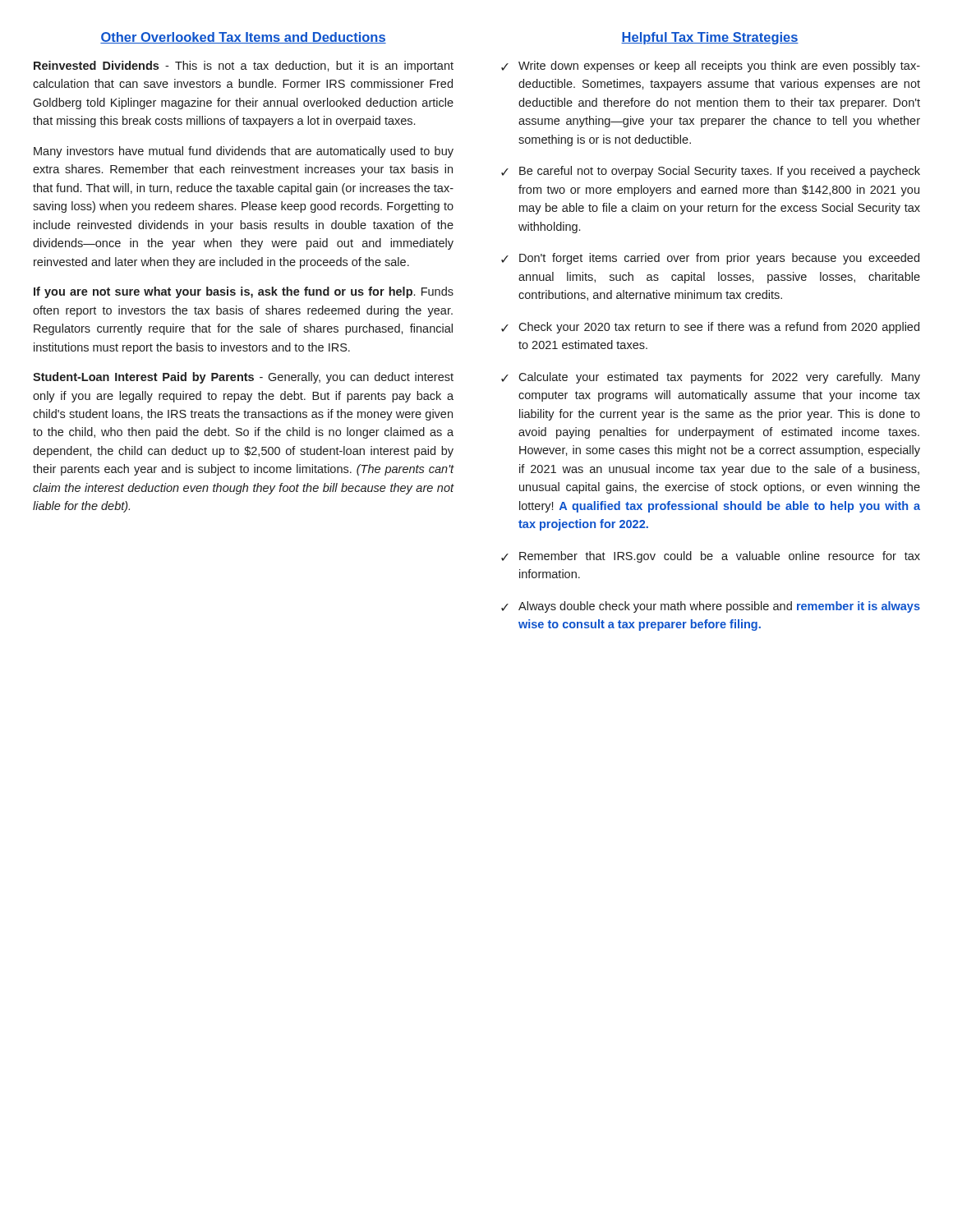Find the section header containing "Helpful Tax Time Strategies"

click(710, 37)
